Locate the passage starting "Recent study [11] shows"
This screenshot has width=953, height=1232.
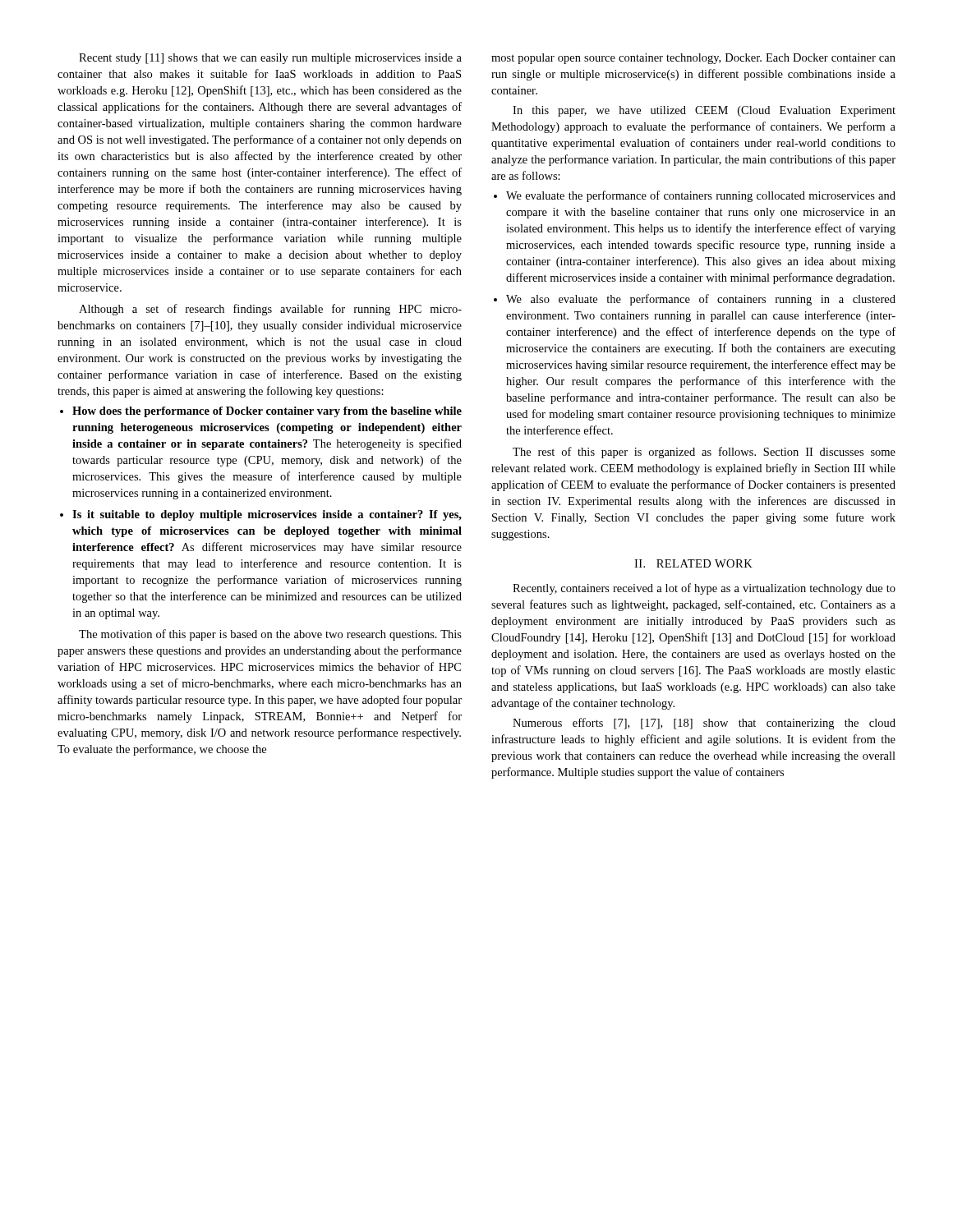pos(260,172)
